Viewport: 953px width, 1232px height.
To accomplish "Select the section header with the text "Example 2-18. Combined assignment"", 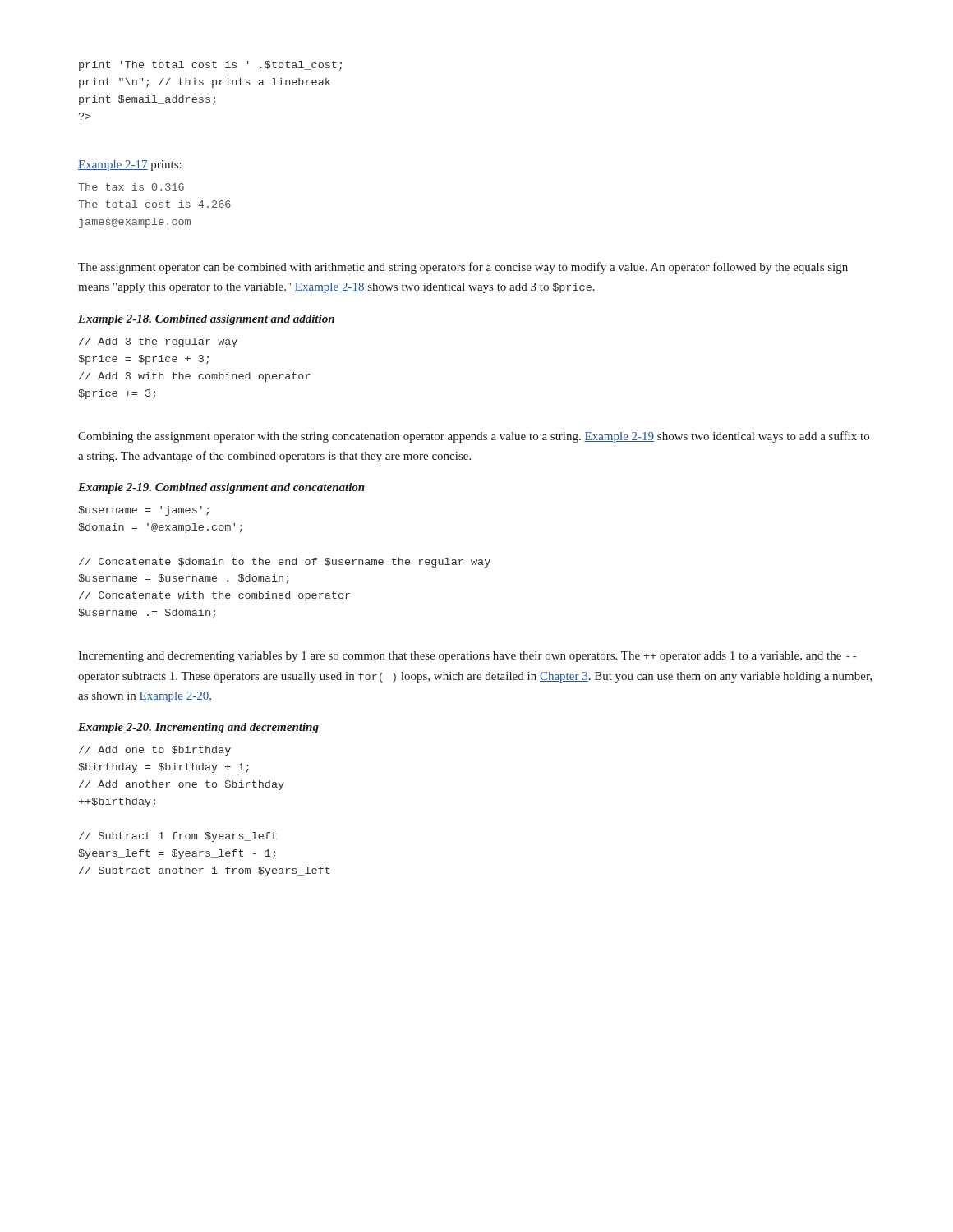I will (206, 319).
